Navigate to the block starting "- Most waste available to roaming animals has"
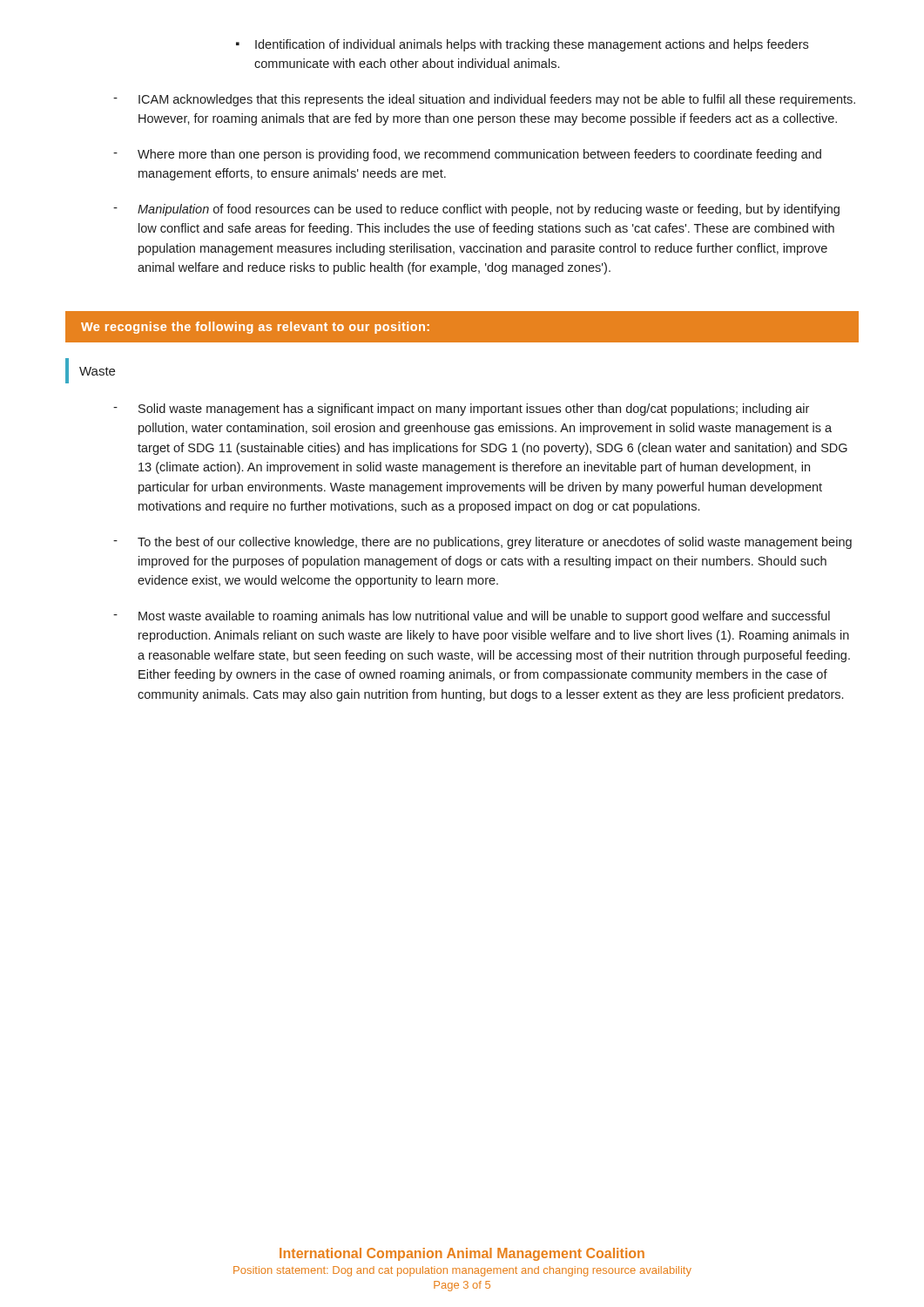 [x=486, y=655]
